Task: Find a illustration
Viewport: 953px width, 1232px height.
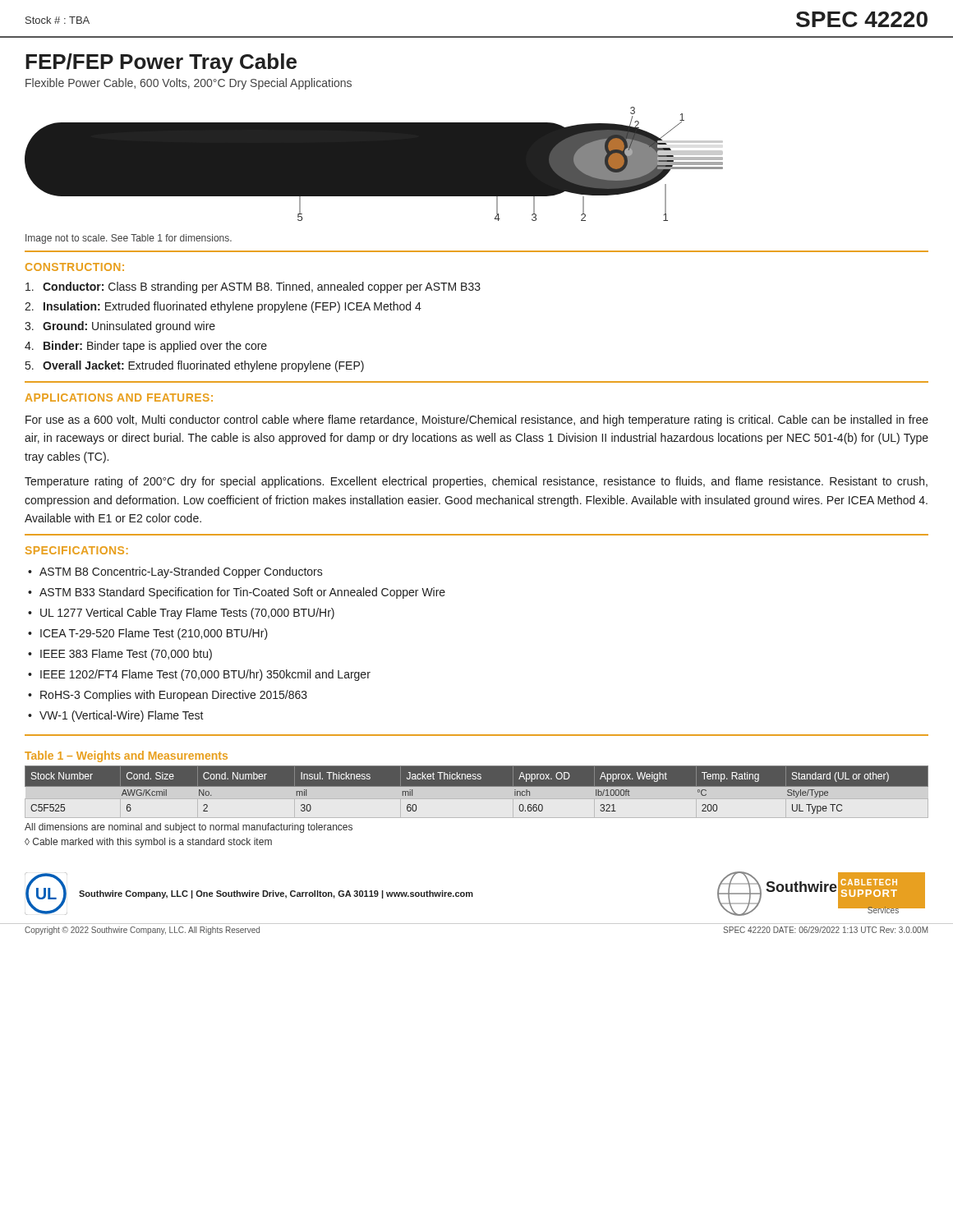Action: [476, 164]
